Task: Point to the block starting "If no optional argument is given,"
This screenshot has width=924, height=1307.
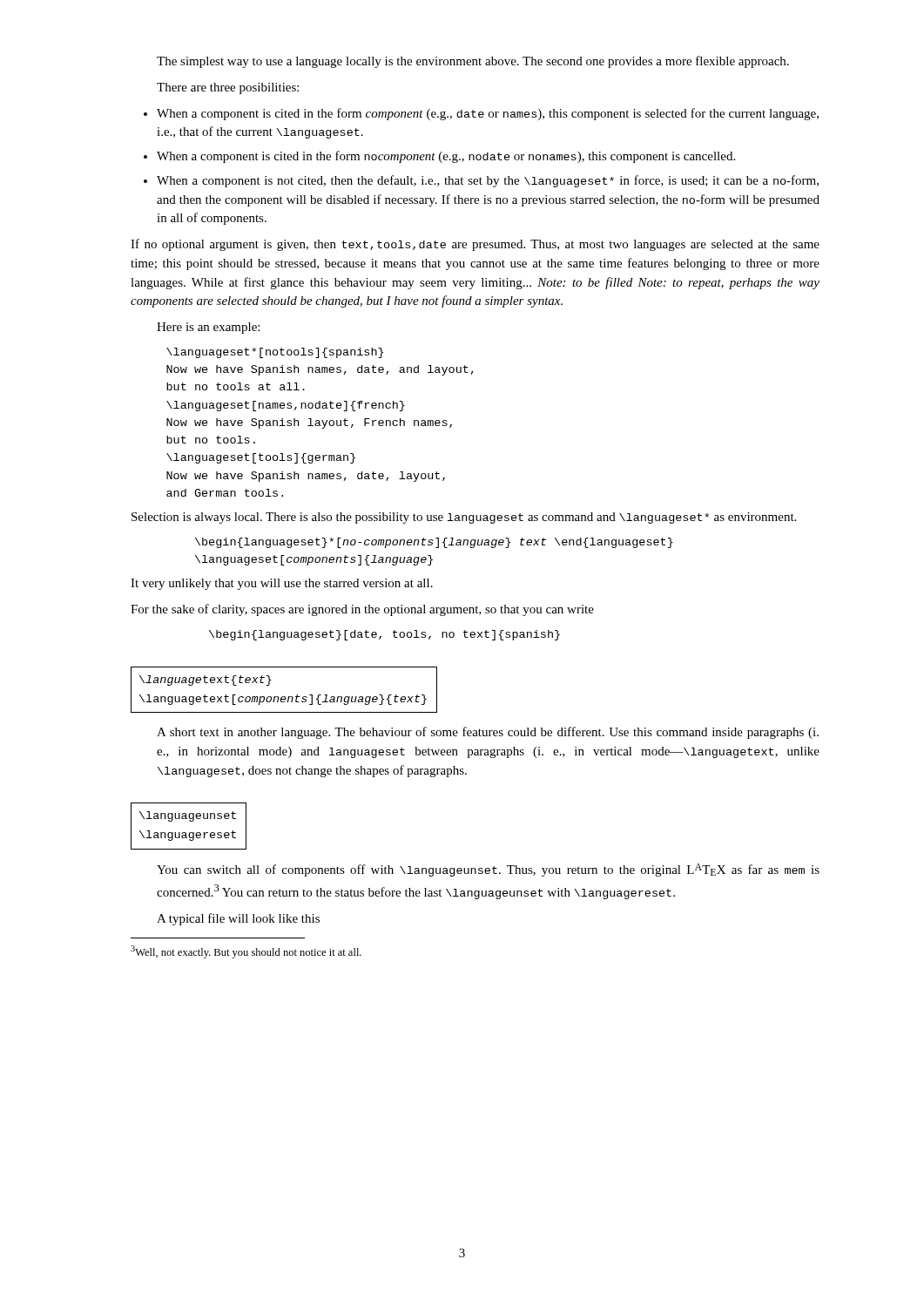Action: [x=475, y=286]
